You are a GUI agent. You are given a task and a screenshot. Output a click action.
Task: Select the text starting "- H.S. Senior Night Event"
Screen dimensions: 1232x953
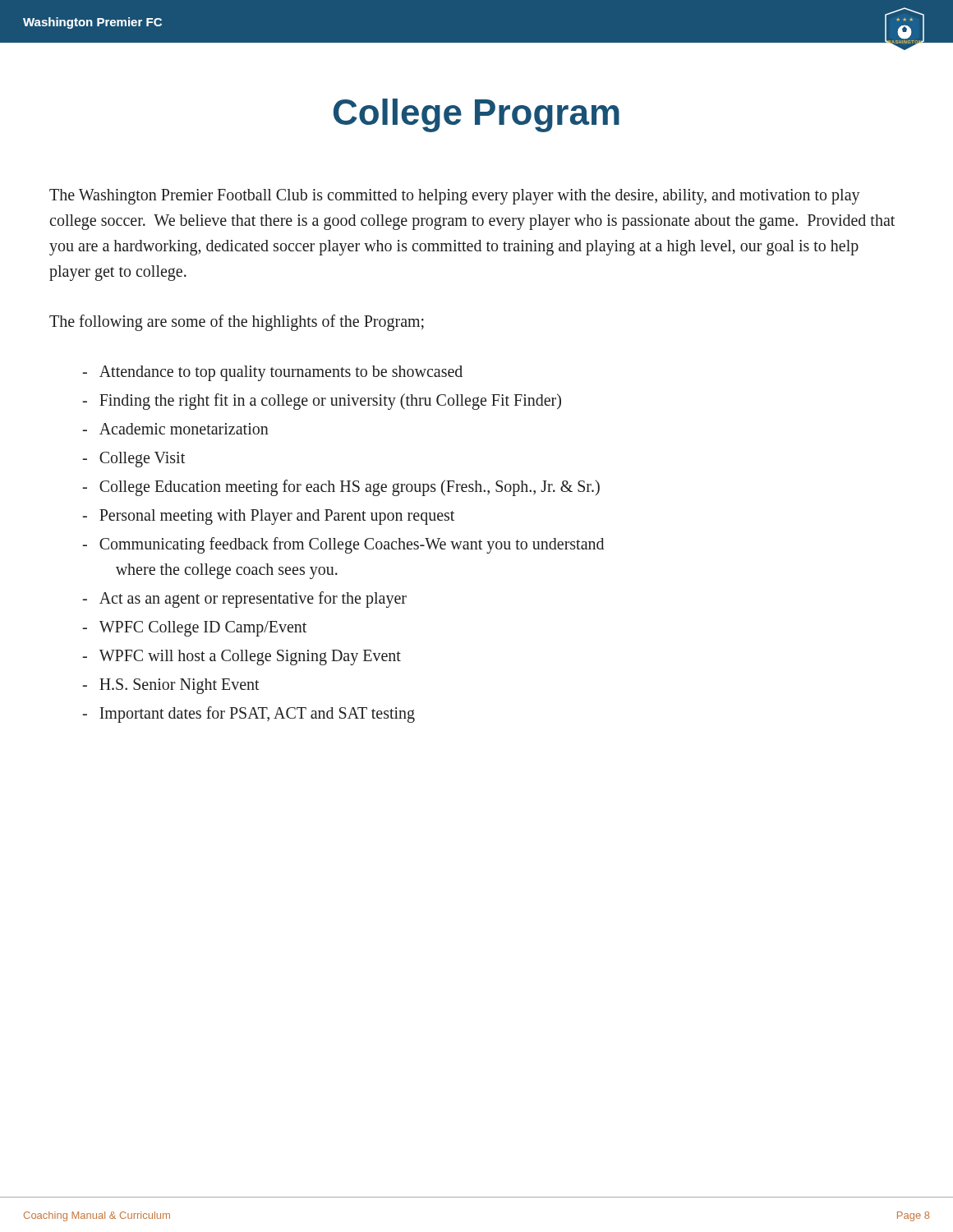171,686
